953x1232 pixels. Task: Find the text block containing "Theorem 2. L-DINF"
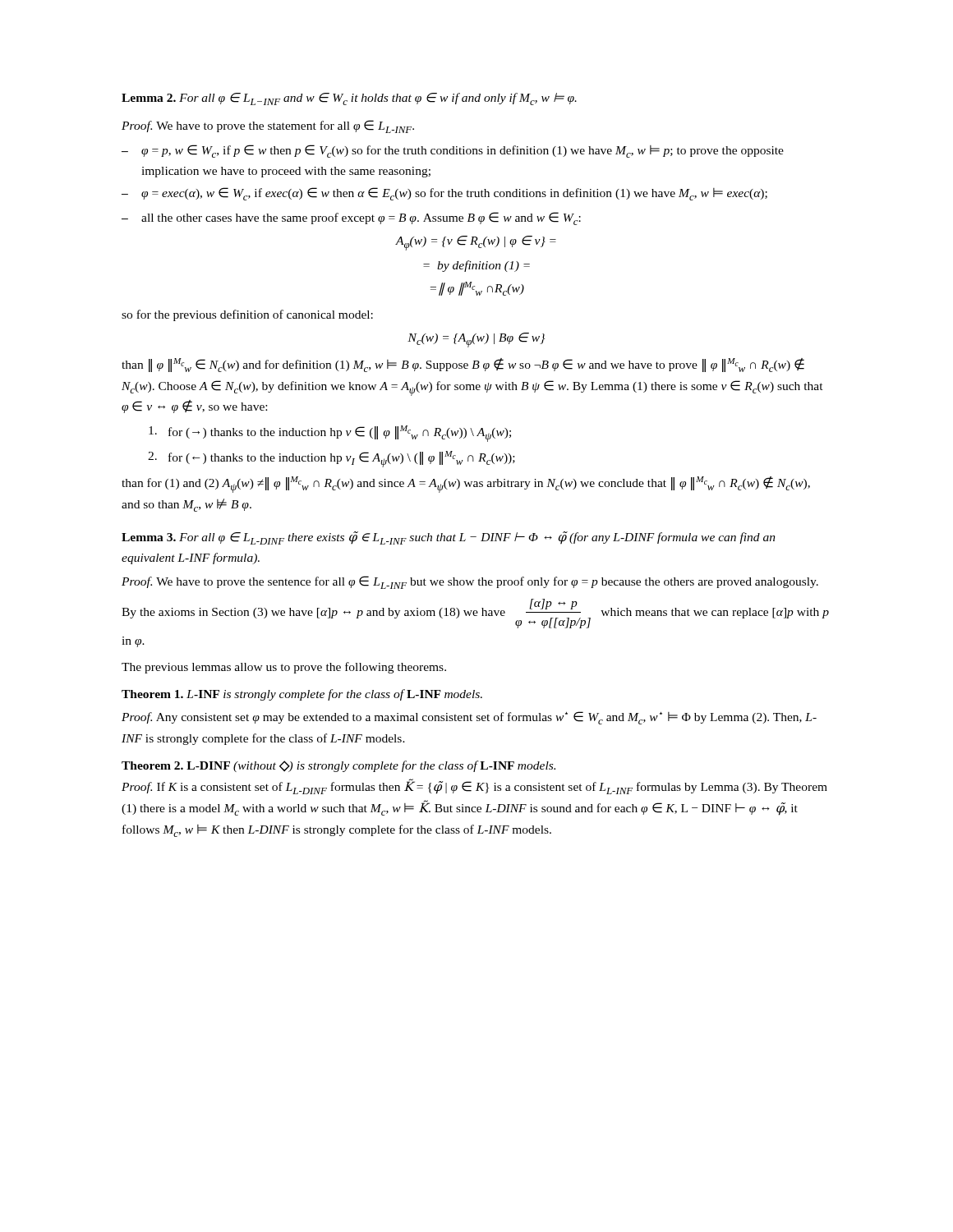point(339,765)
